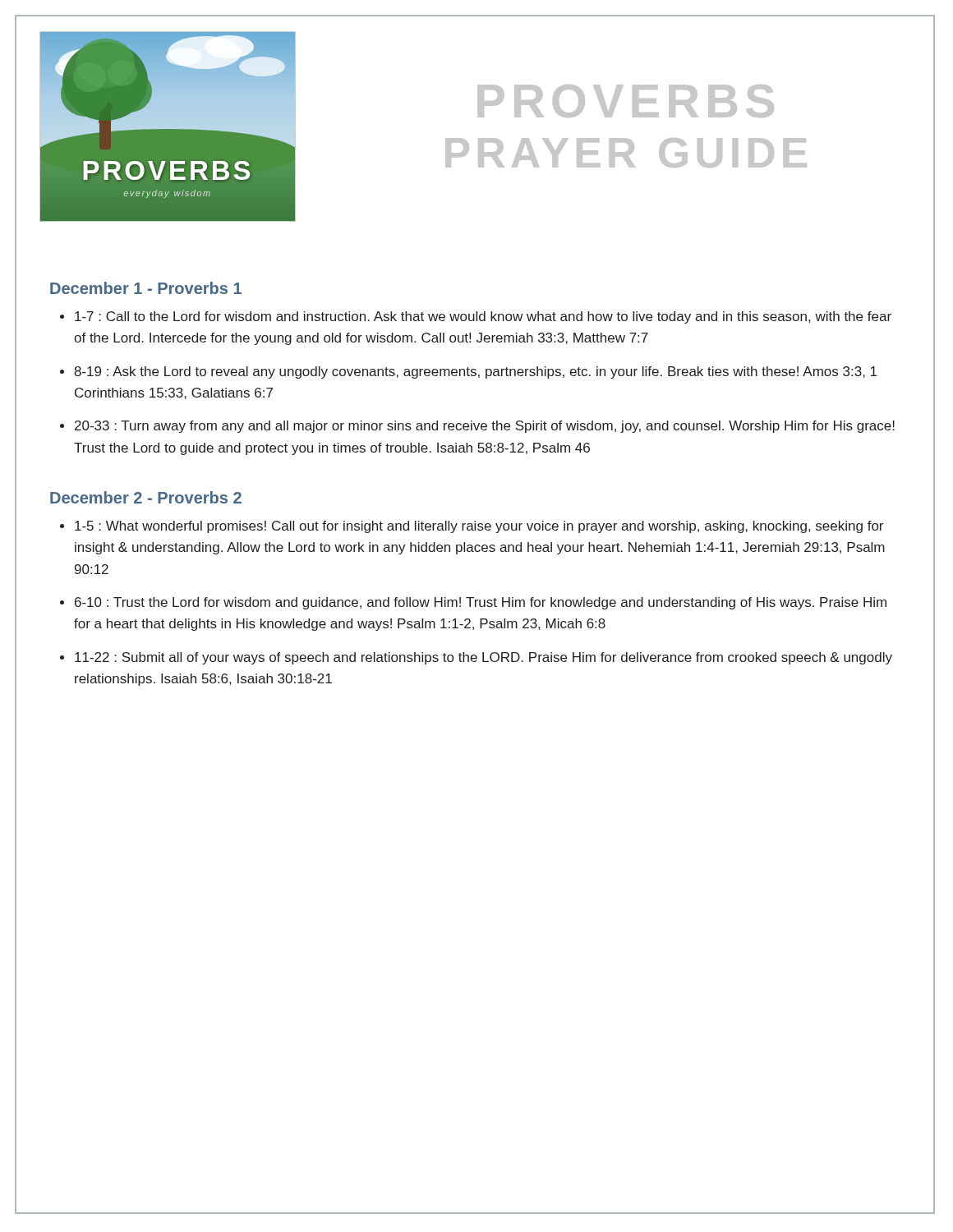The image size is (953, 1232).
Task: Point to "December 1 - Proverbs 1"
Action: (x=146, y=288)
